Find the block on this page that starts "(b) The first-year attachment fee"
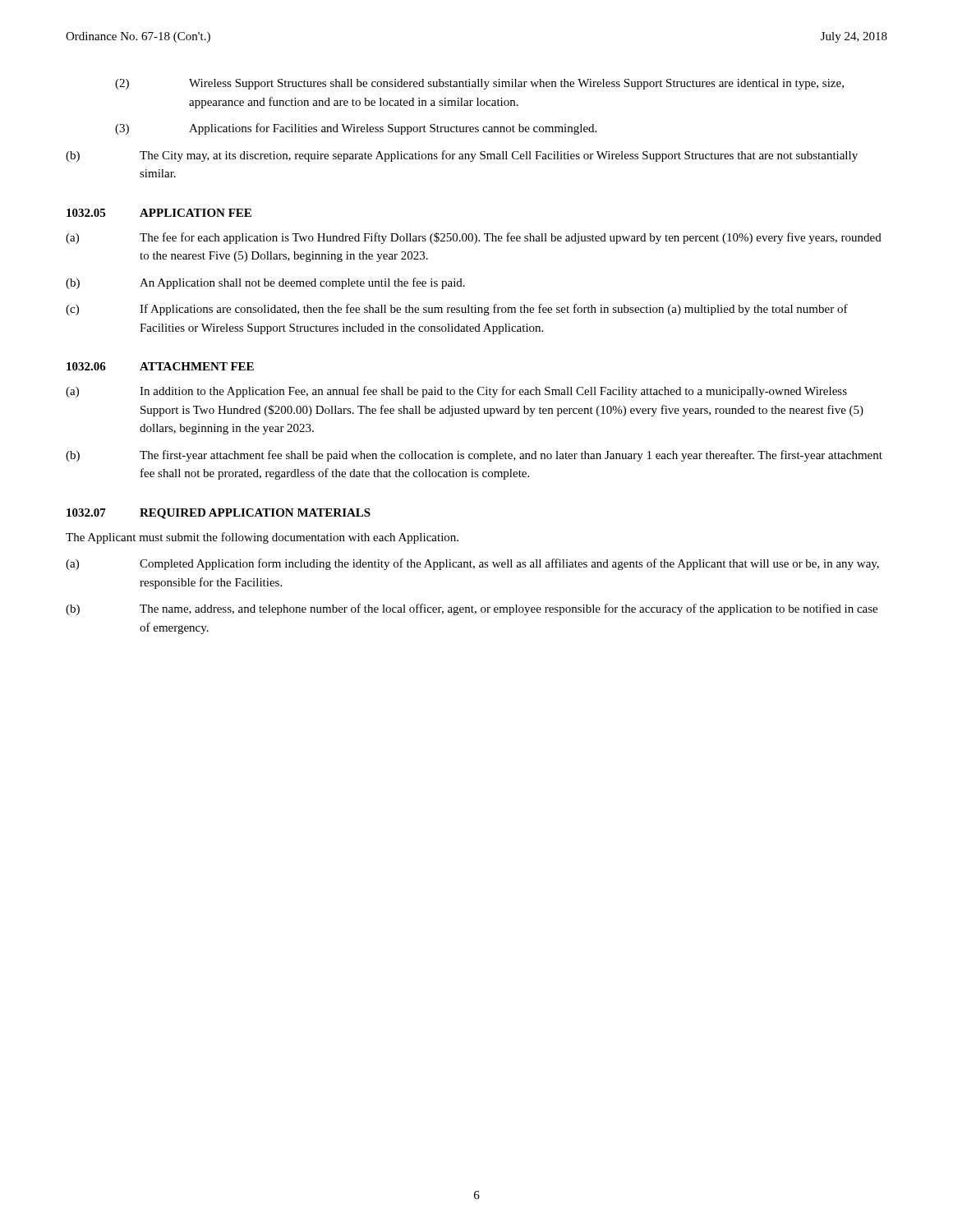This screenshot has width=953, height=1232. 476,464
